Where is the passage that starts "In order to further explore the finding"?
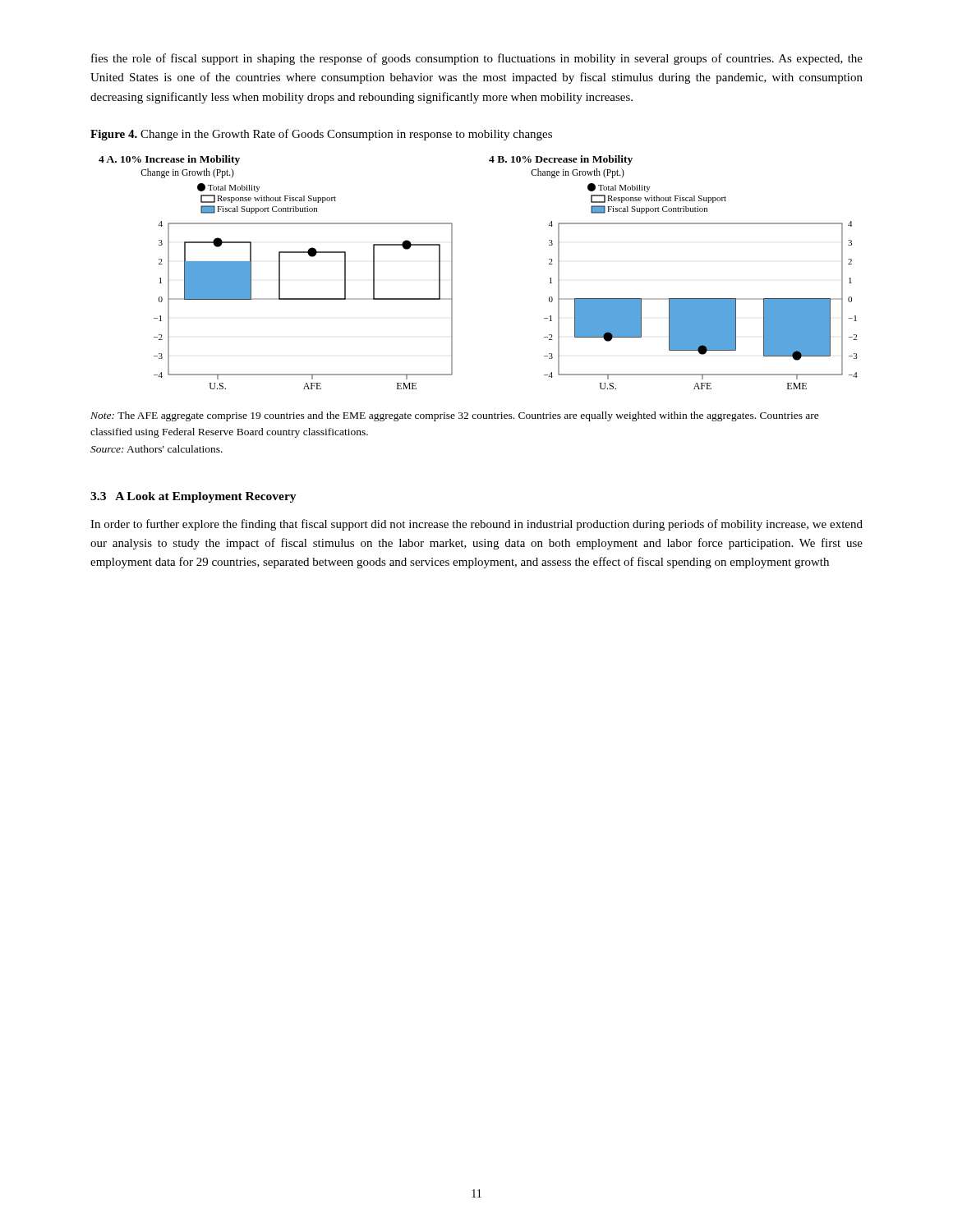Screen dimensions: 1232x953 pyautogui.click(x=476, y=543)
